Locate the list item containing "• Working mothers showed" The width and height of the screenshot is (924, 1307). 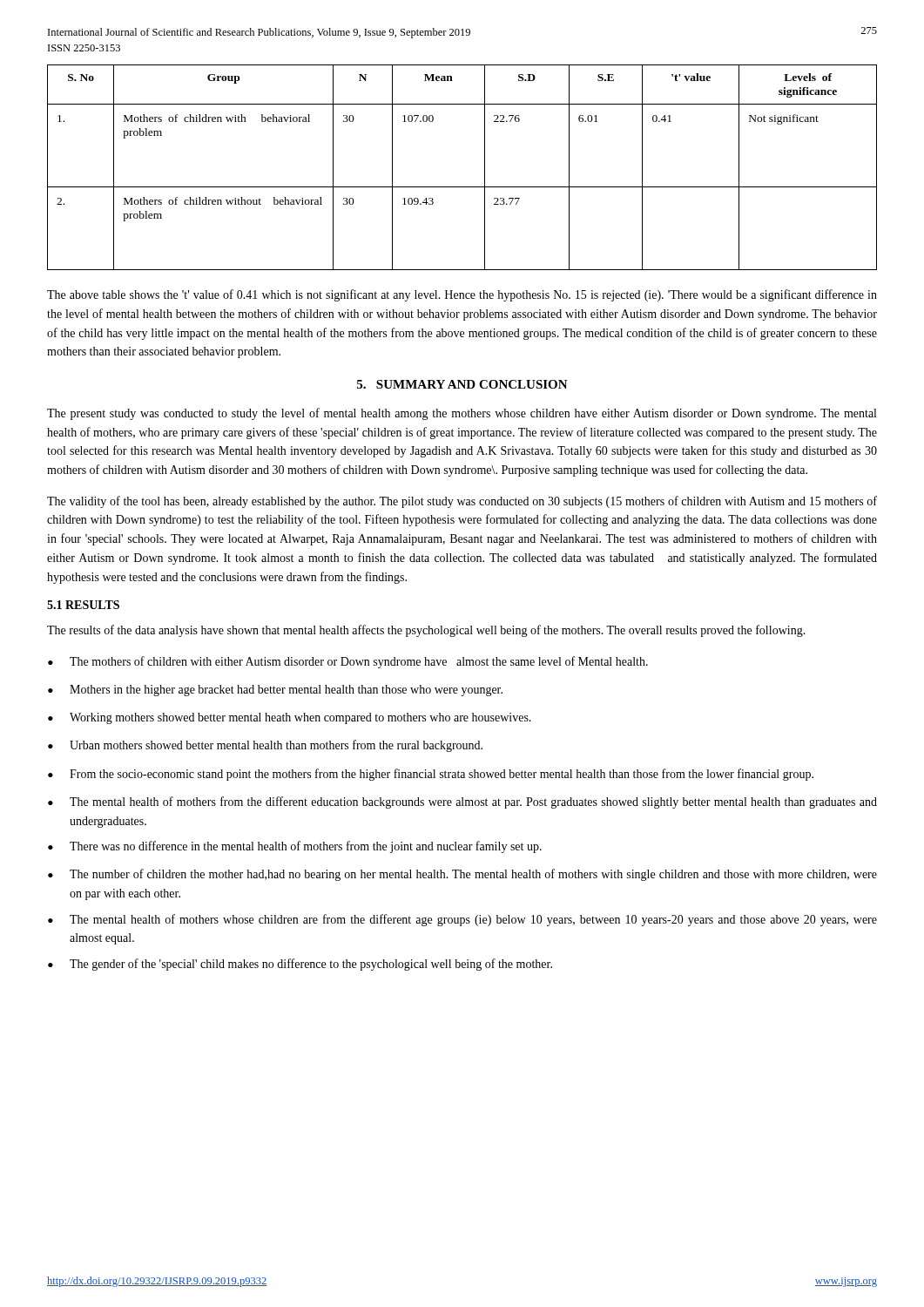point(462,719)
